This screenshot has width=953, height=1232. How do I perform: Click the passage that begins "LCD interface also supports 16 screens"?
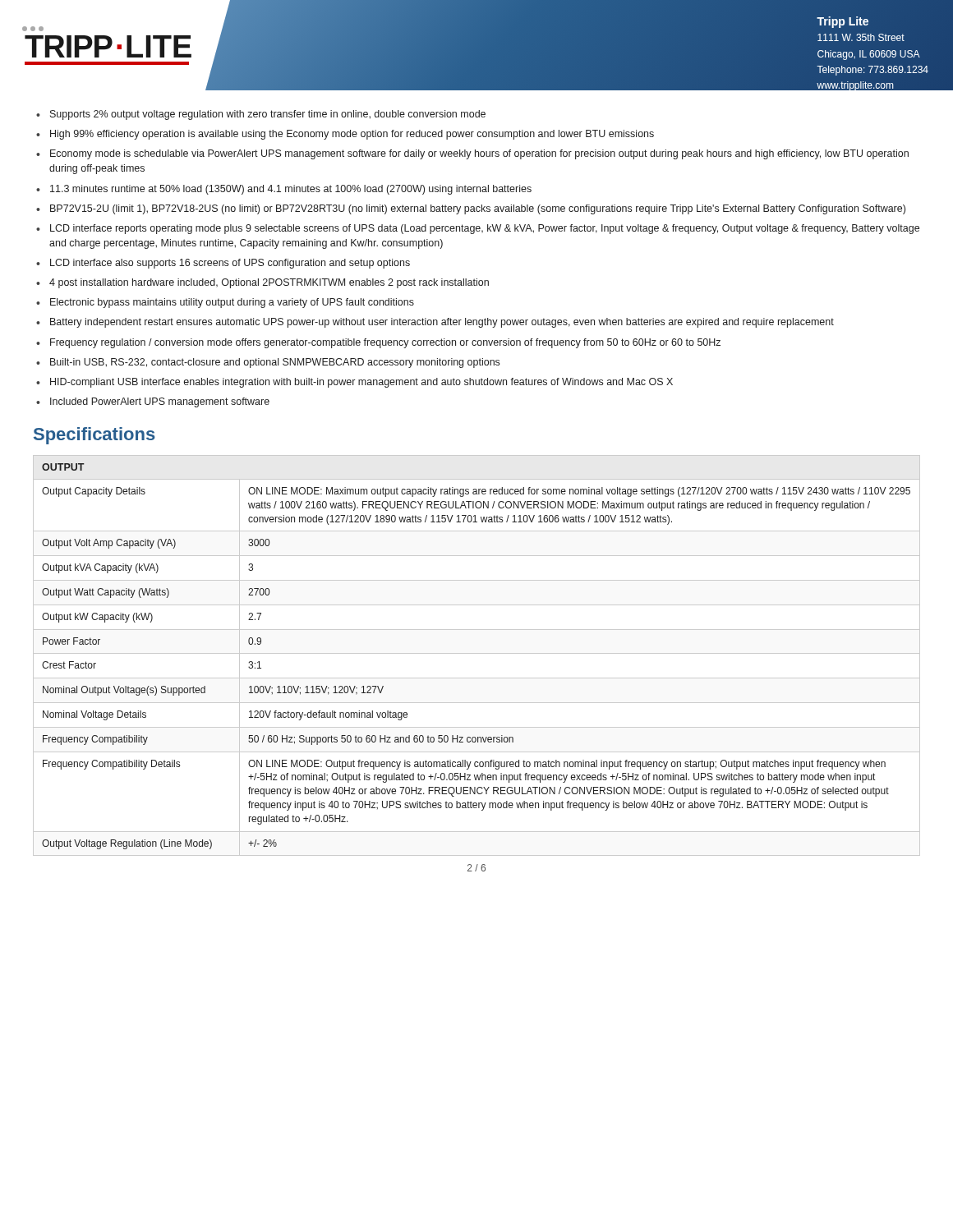tap(223, 264)
